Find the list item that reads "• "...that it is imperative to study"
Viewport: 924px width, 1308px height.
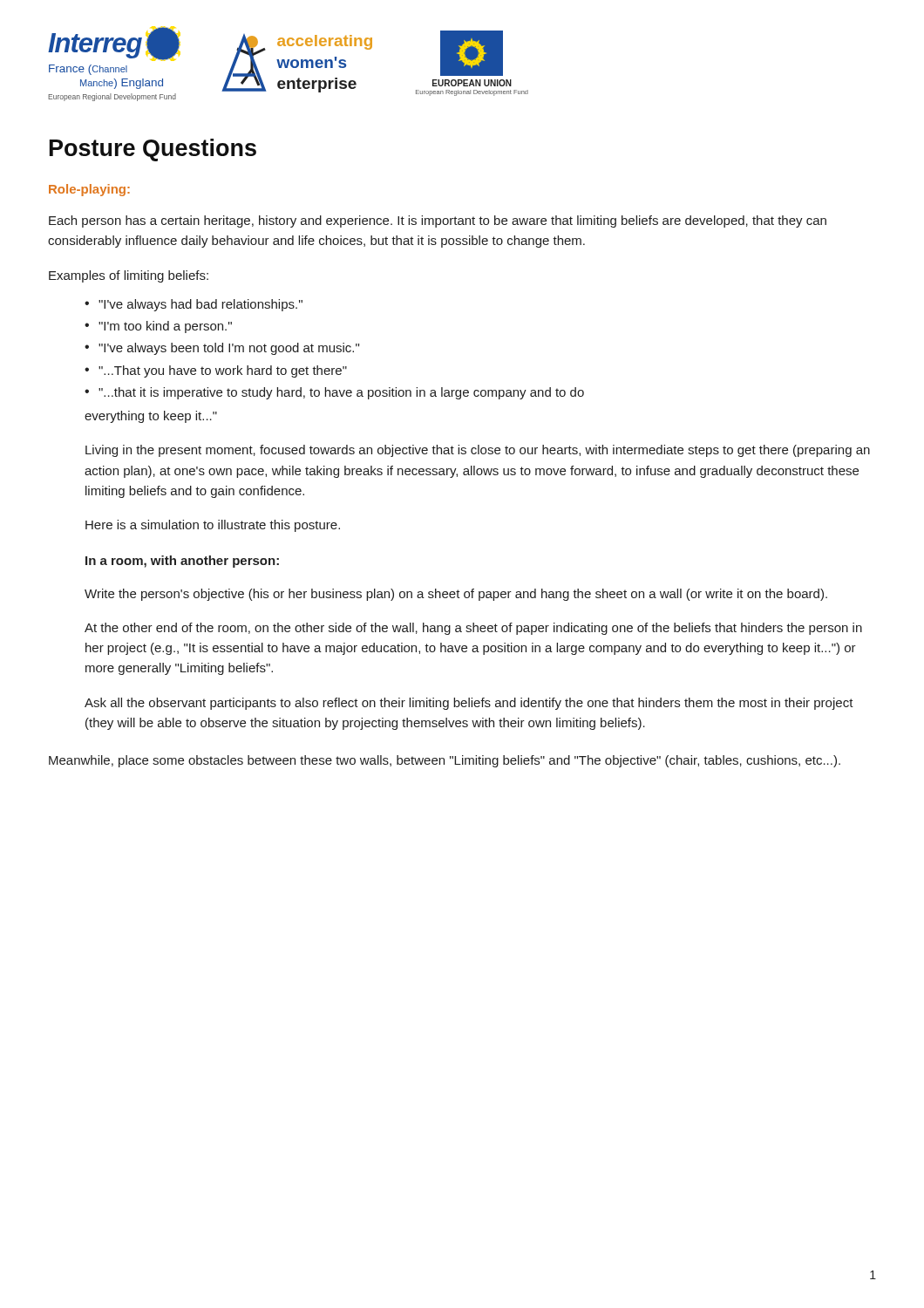334,392
